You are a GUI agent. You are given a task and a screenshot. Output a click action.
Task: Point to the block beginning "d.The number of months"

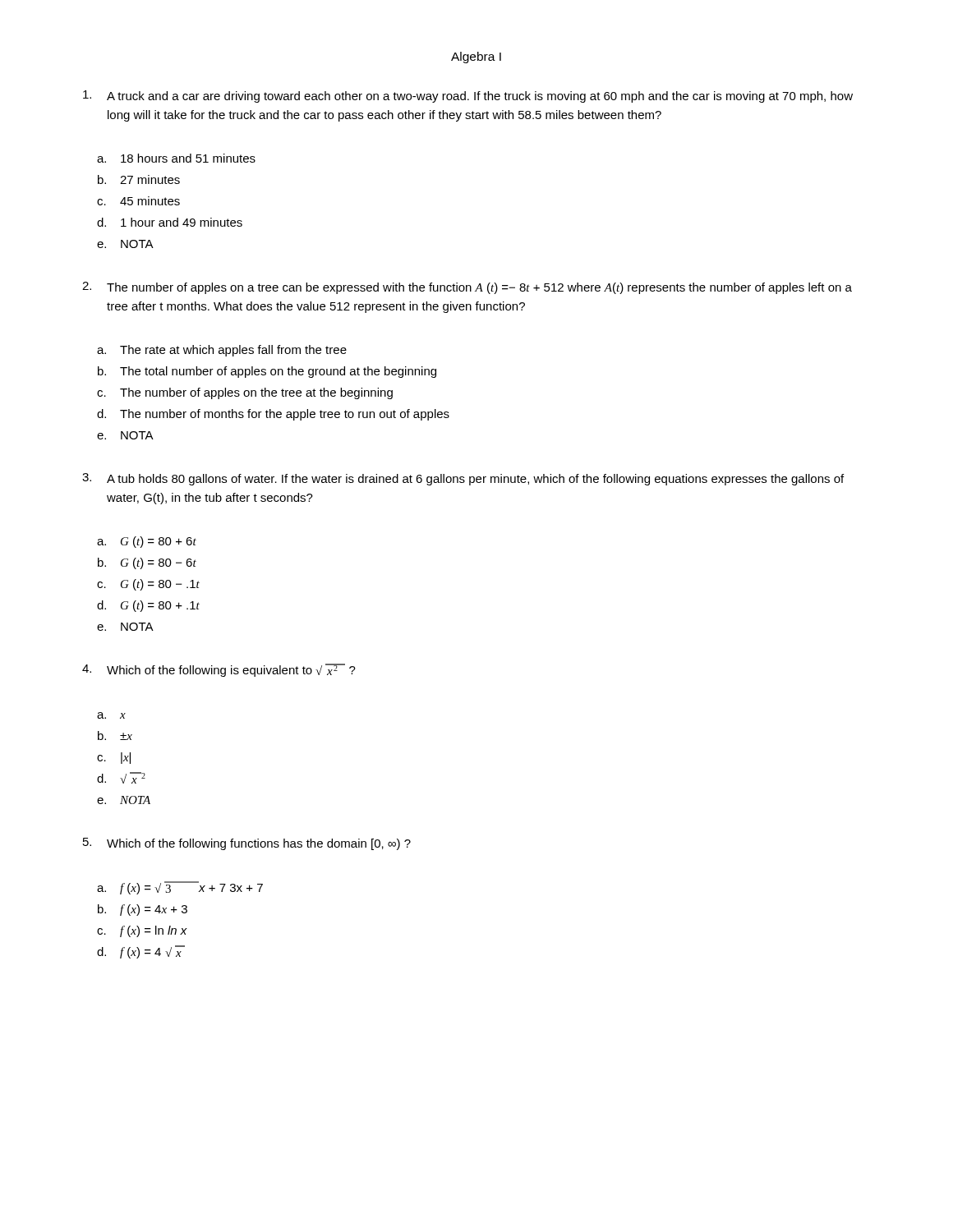pyautogui.click(x=273, y=415)
